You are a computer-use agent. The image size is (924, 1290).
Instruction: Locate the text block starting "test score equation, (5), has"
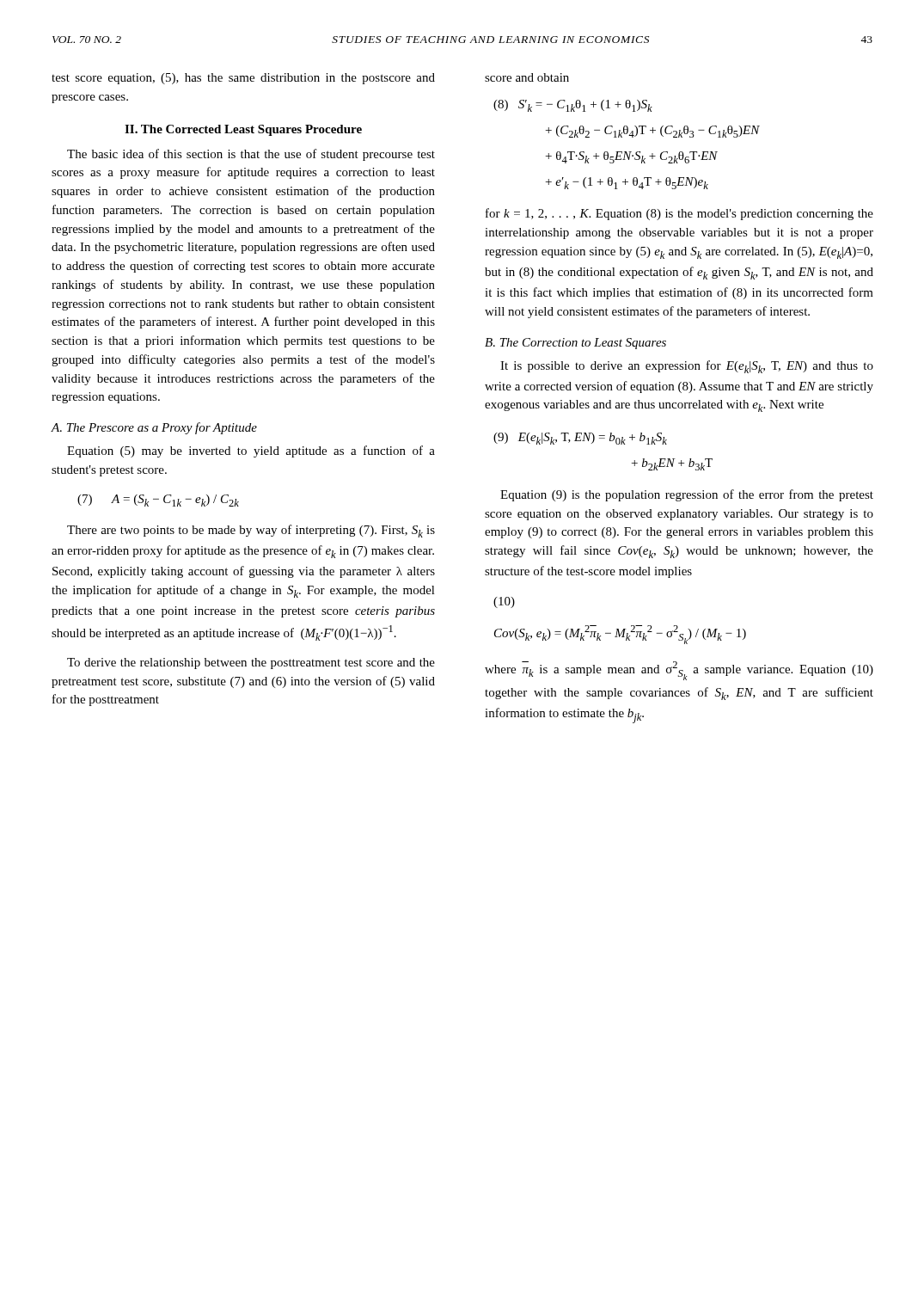(x=243, y=87)
